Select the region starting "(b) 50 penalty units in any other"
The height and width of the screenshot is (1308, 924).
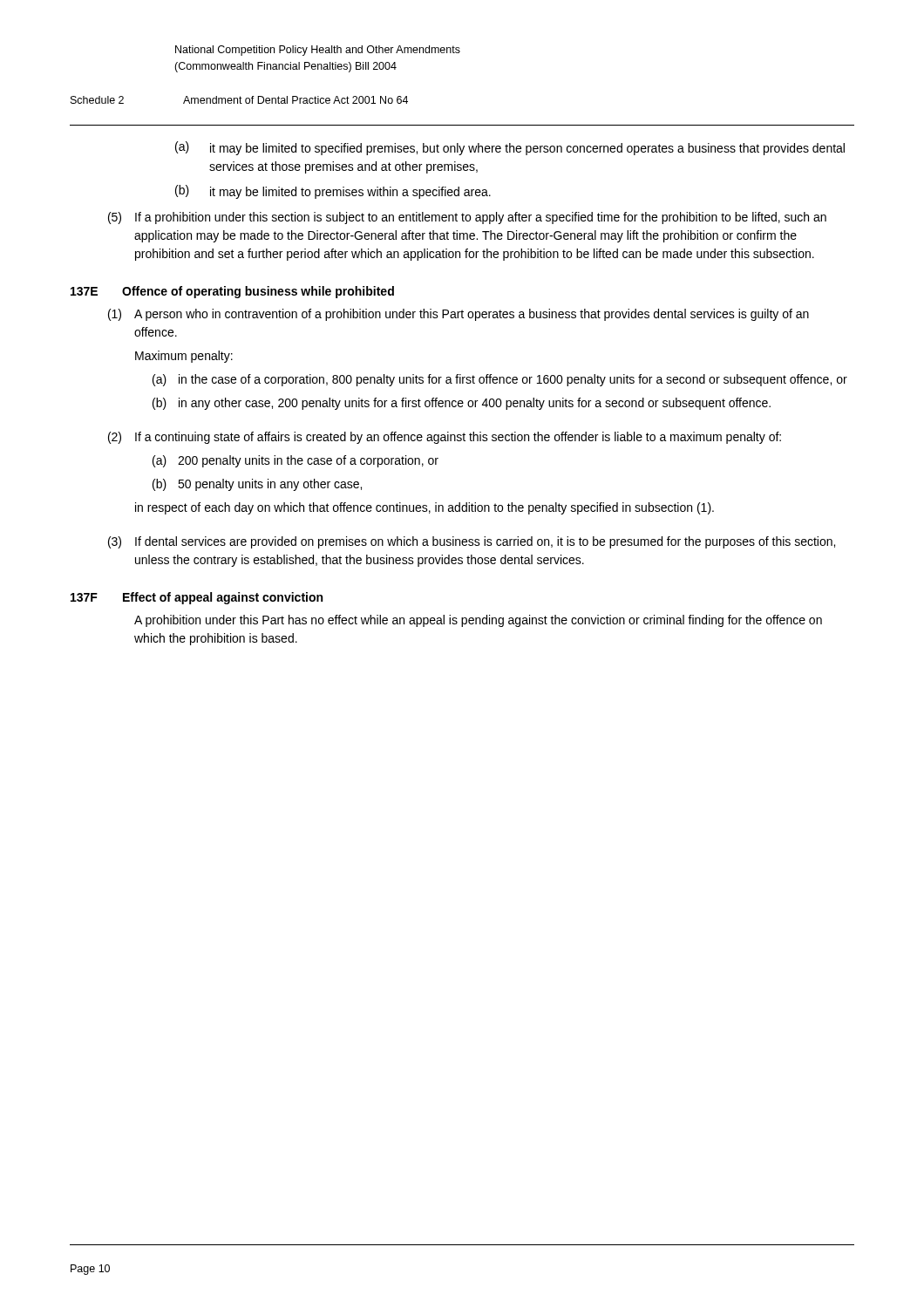pos(257,485)
